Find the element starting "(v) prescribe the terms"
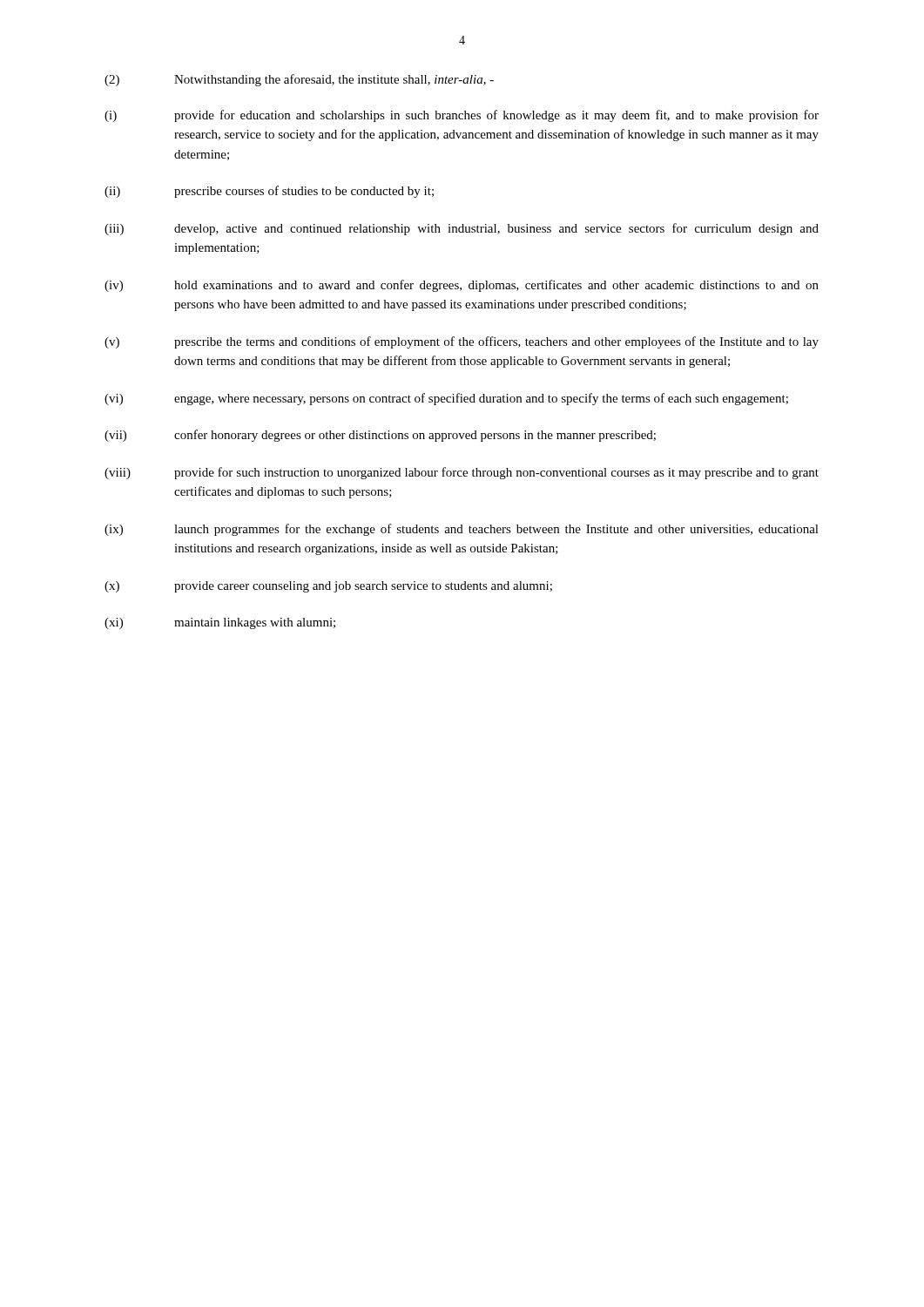 (x=462, y=351)
